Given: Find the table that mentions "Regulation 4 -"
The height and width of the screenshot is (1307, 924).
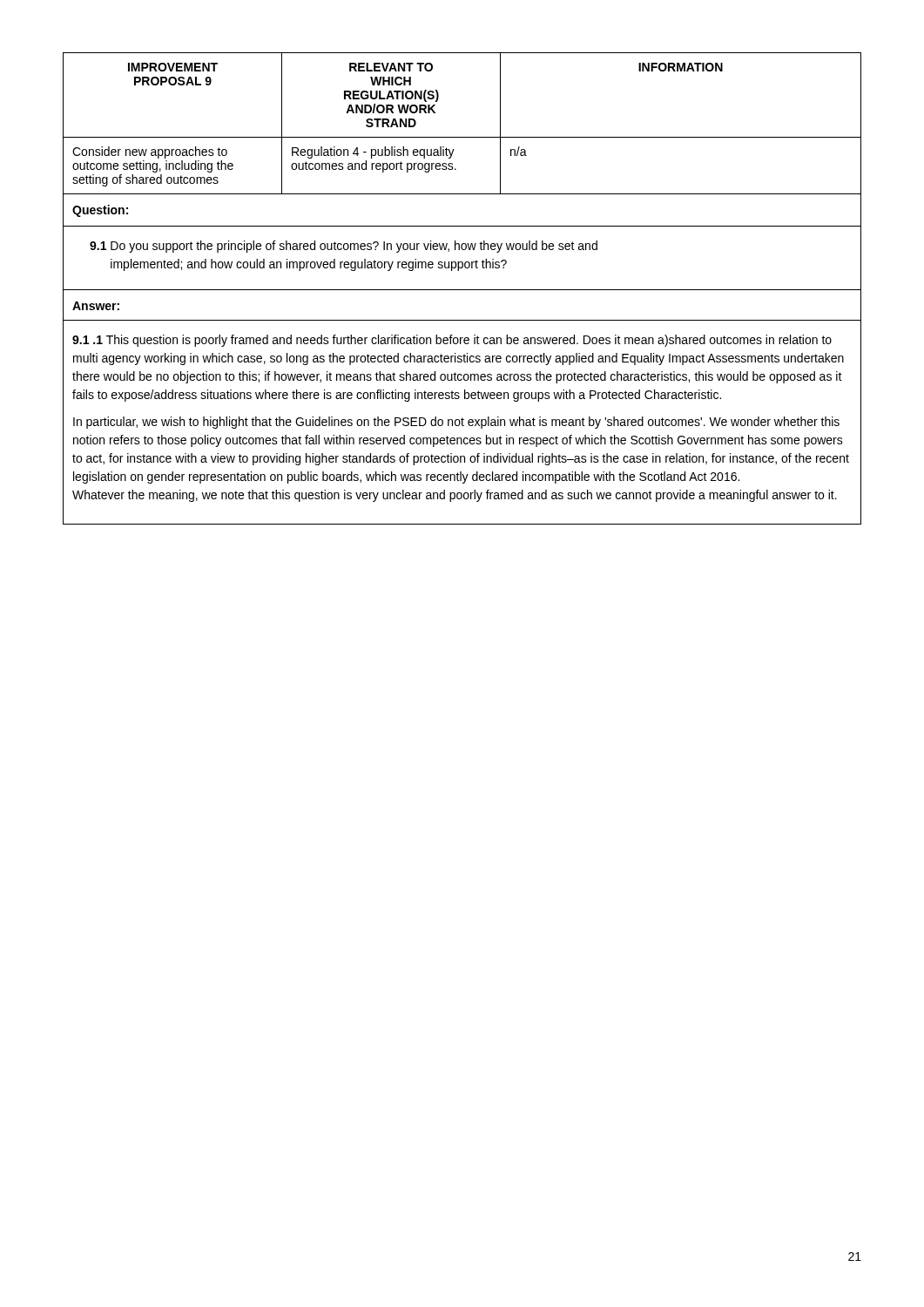Looking at the screenshot, I should pyautogui.click(x=462, y=123).
